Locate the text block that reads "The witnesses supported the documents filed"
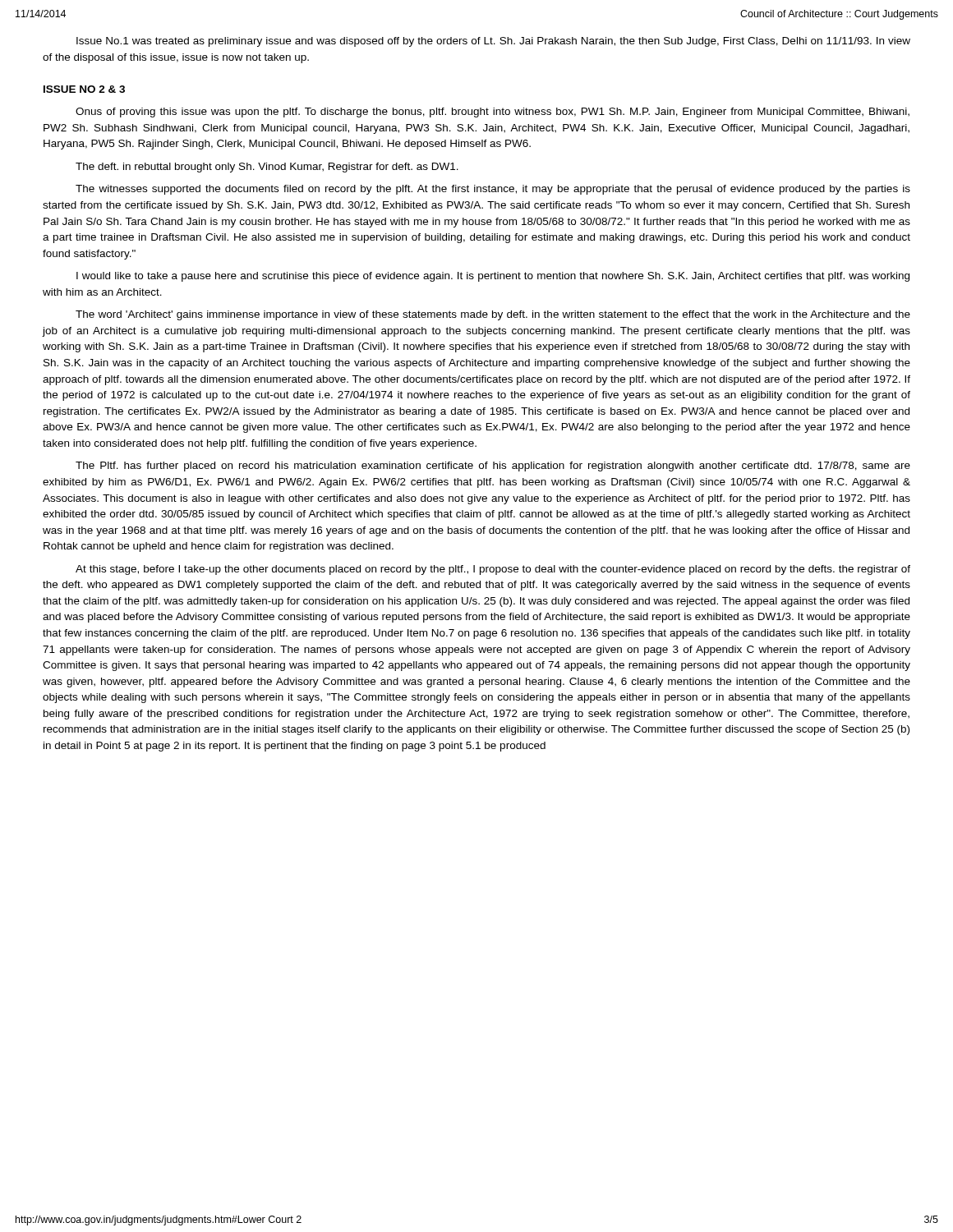The height and width of the screenshot is (1232, 953). click(x=476, y=221)
